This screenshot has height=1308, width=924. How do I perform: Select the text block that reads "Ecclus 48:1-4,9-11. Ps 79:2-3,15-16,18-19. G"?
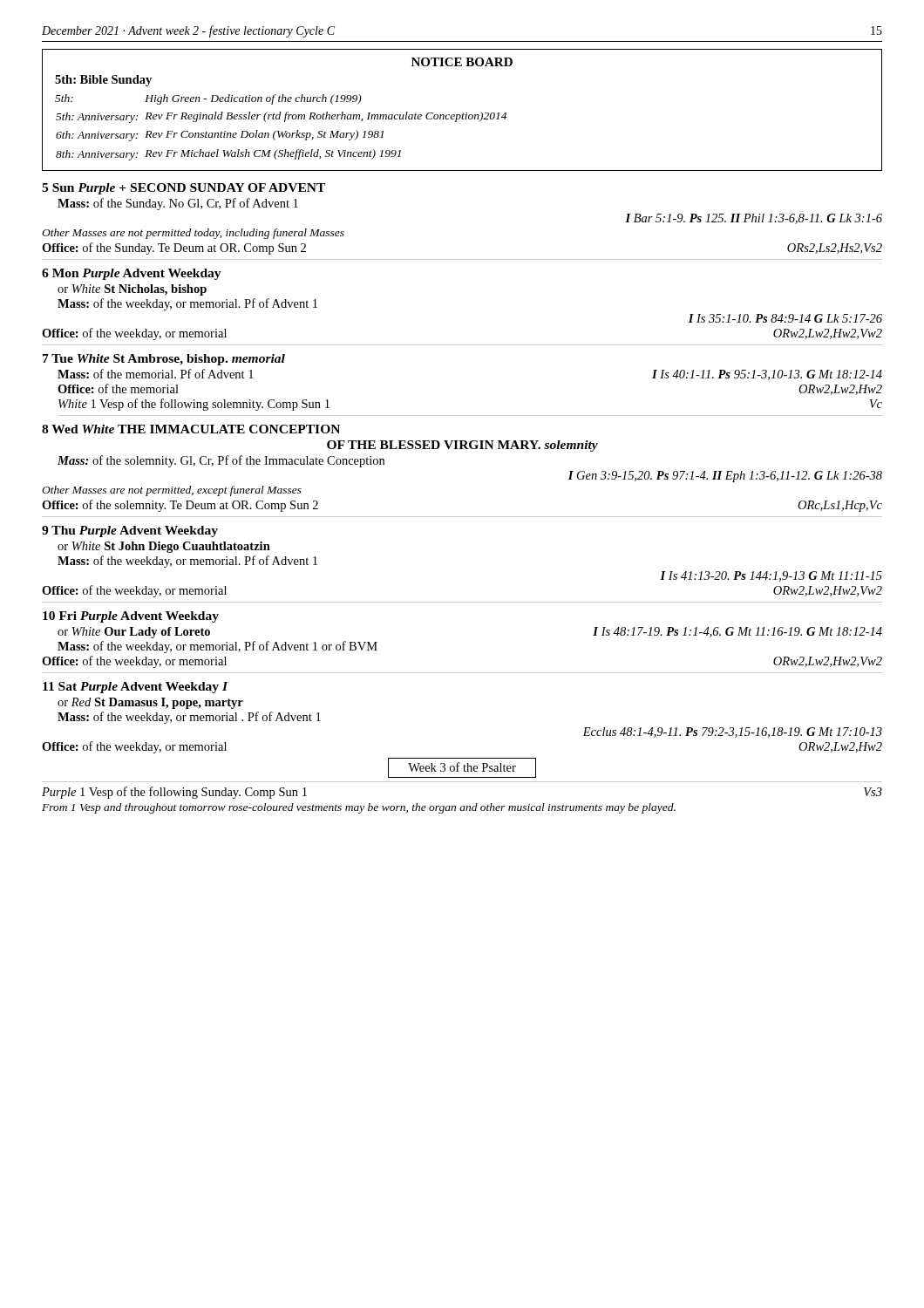point(733,732)
